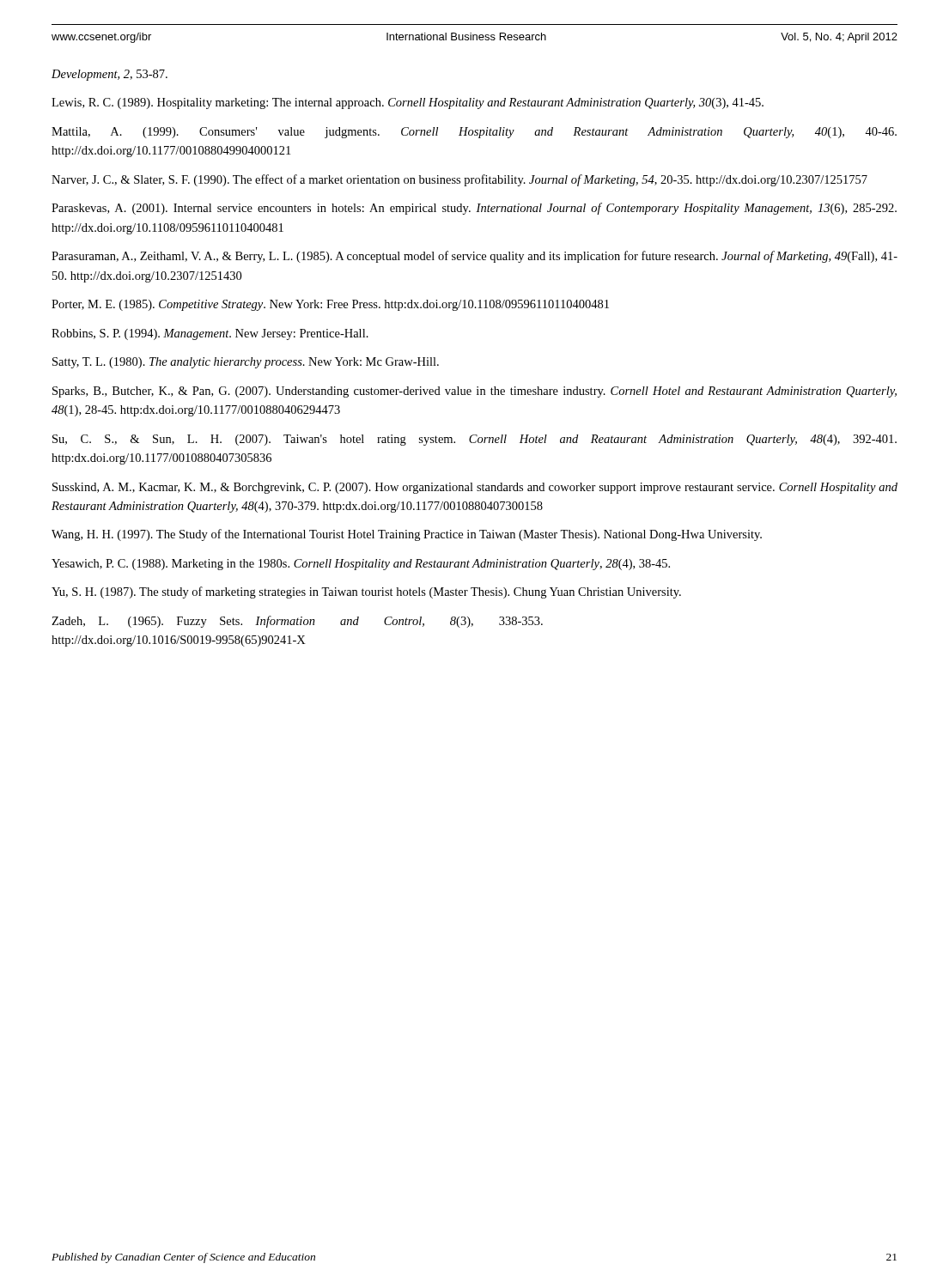Point to the text starting "Lewis, R. C. (1989). Hospitality marketing: The internal"

[x=408, y=103]
